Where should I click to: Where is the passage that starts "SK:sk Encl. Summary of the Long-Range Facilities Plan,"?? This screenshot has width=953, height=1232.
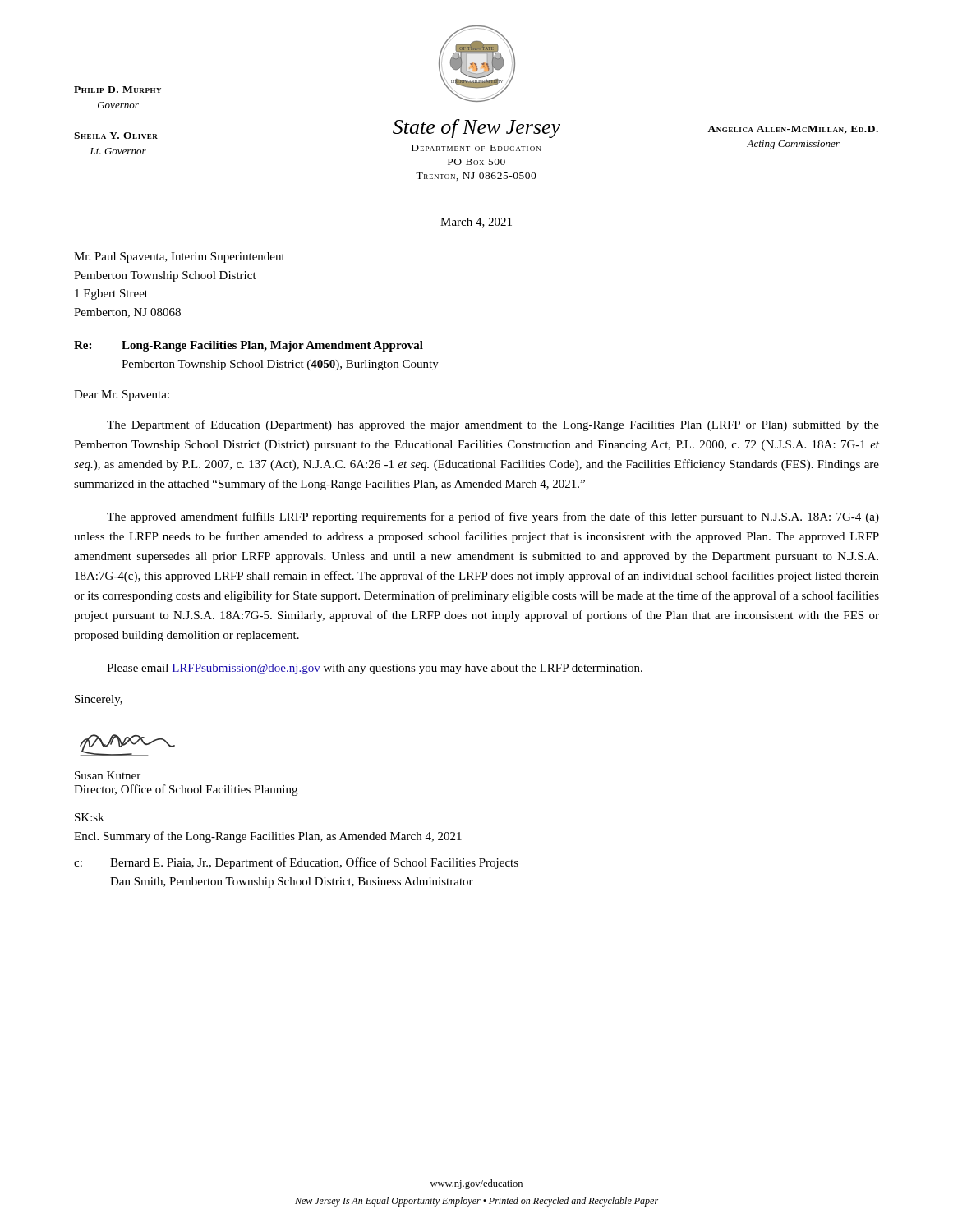pyautogui.click(x=268, y=827)
